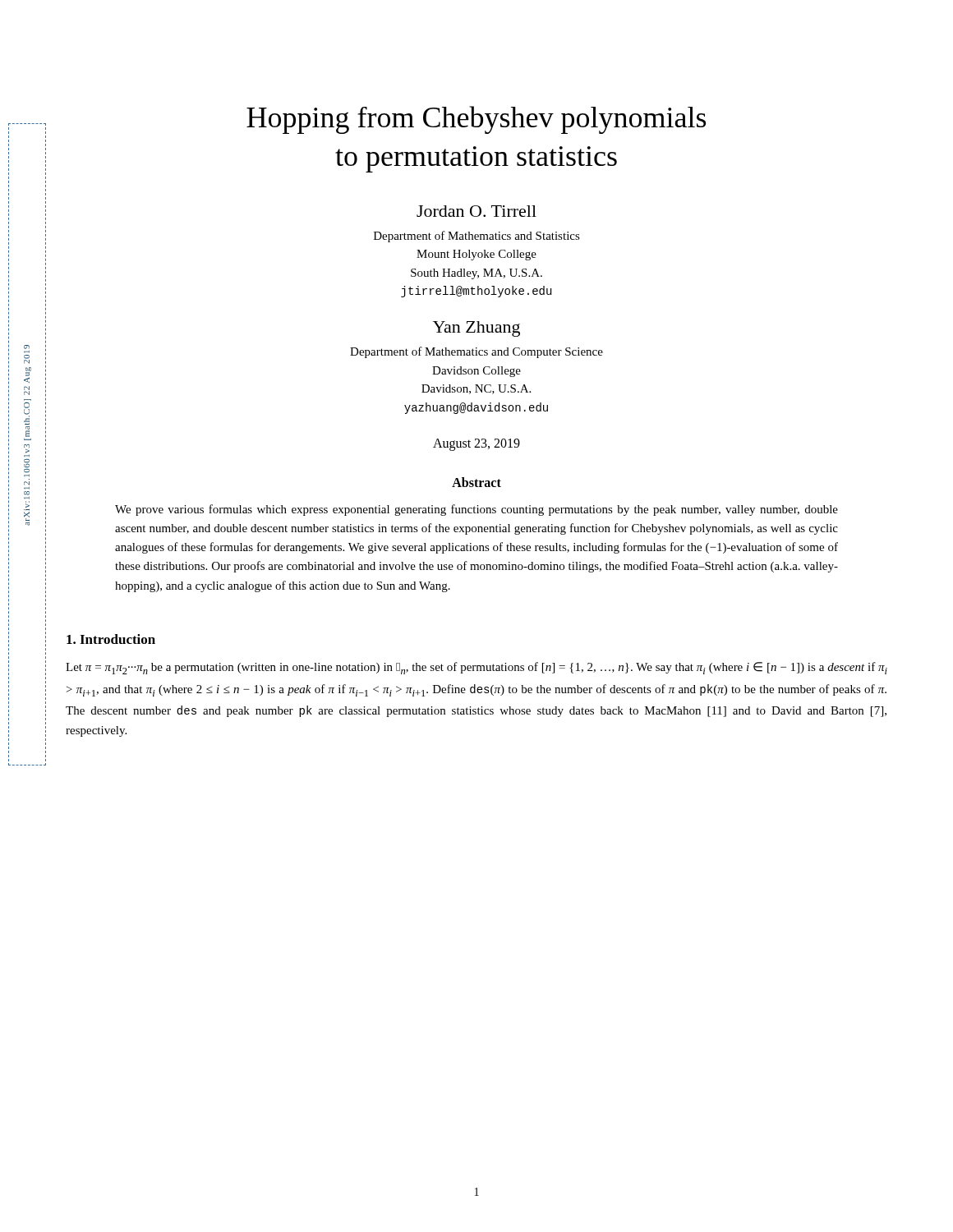
Task: Select the text that says "August 23, 2019"
Action: coord(476,443)
